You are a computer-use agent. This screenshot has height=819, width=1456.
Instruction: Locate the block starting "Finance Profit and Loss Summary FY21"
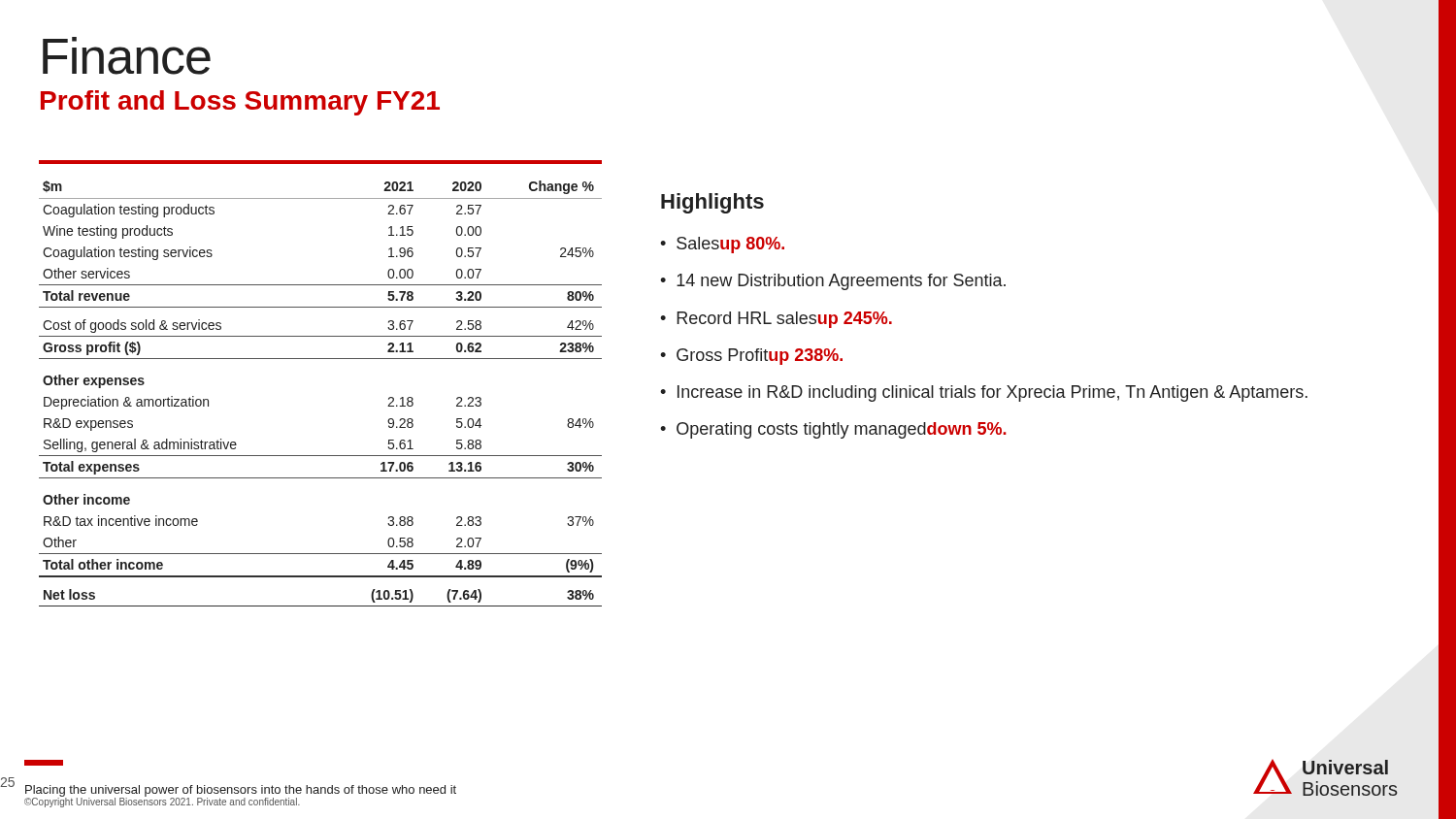pos(127,56)
